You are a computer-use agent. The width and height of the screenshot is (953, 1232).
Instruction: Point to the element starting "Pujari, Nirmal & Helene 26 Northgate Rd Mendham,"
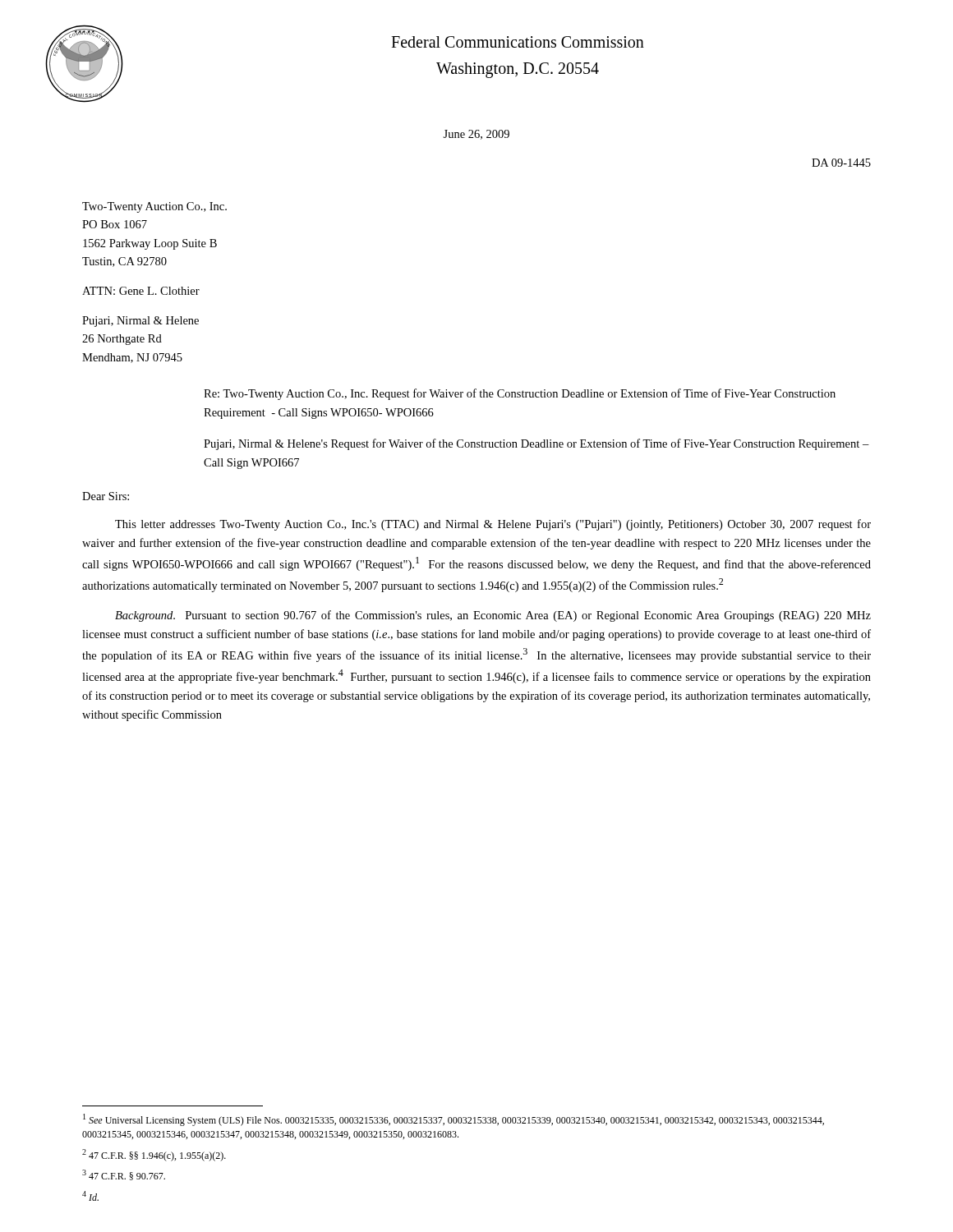141,339
